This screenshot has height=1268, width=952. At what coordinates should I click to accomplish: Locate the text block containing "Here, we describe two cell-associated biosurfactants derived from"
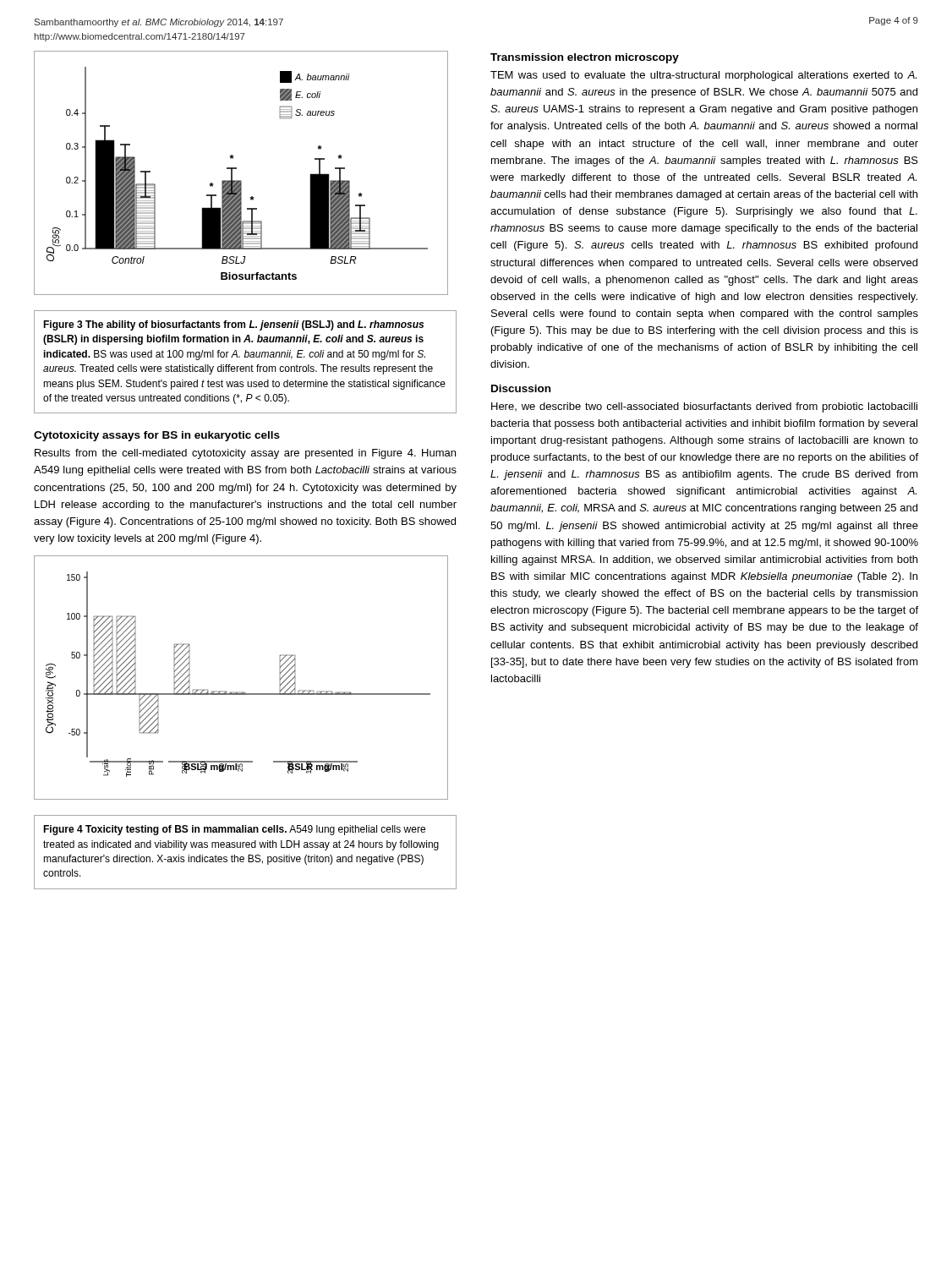coord(704,542)
